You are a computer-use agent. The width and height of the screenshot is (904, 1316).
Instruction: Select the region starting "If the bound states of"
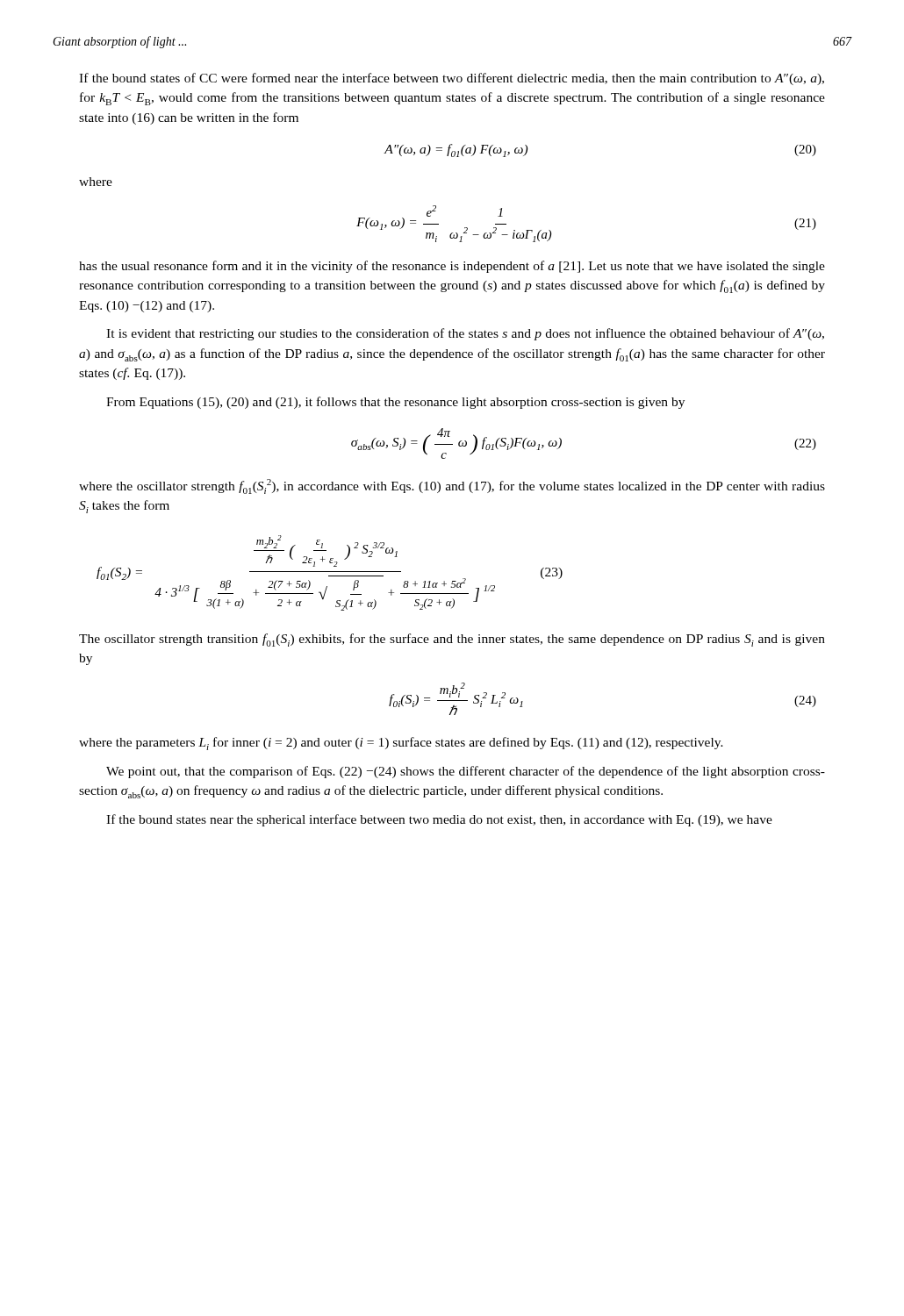click(452, 98)
